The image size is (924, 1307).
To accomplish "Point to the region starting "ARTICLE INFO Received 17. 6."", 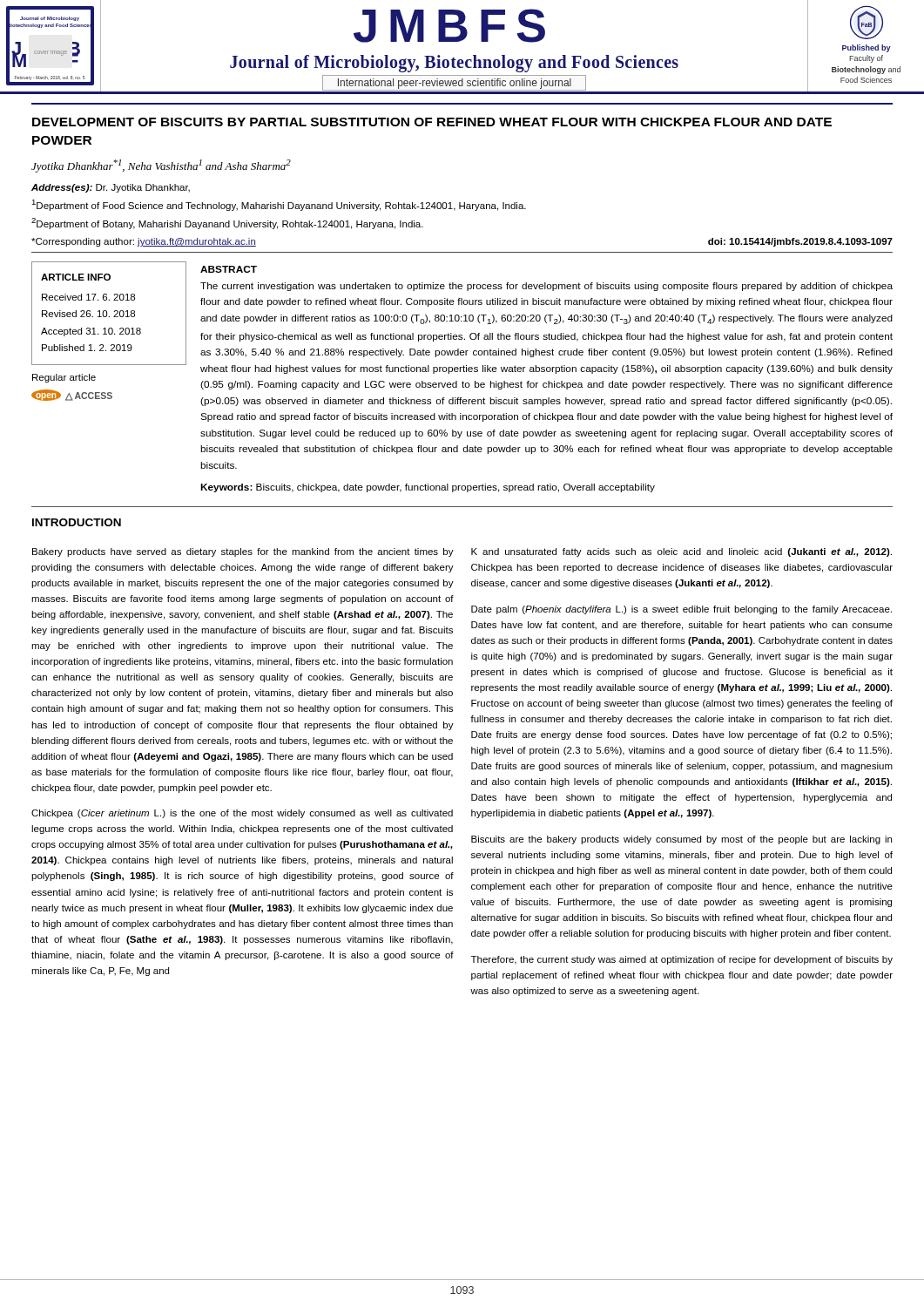I will tap(109, 331).
